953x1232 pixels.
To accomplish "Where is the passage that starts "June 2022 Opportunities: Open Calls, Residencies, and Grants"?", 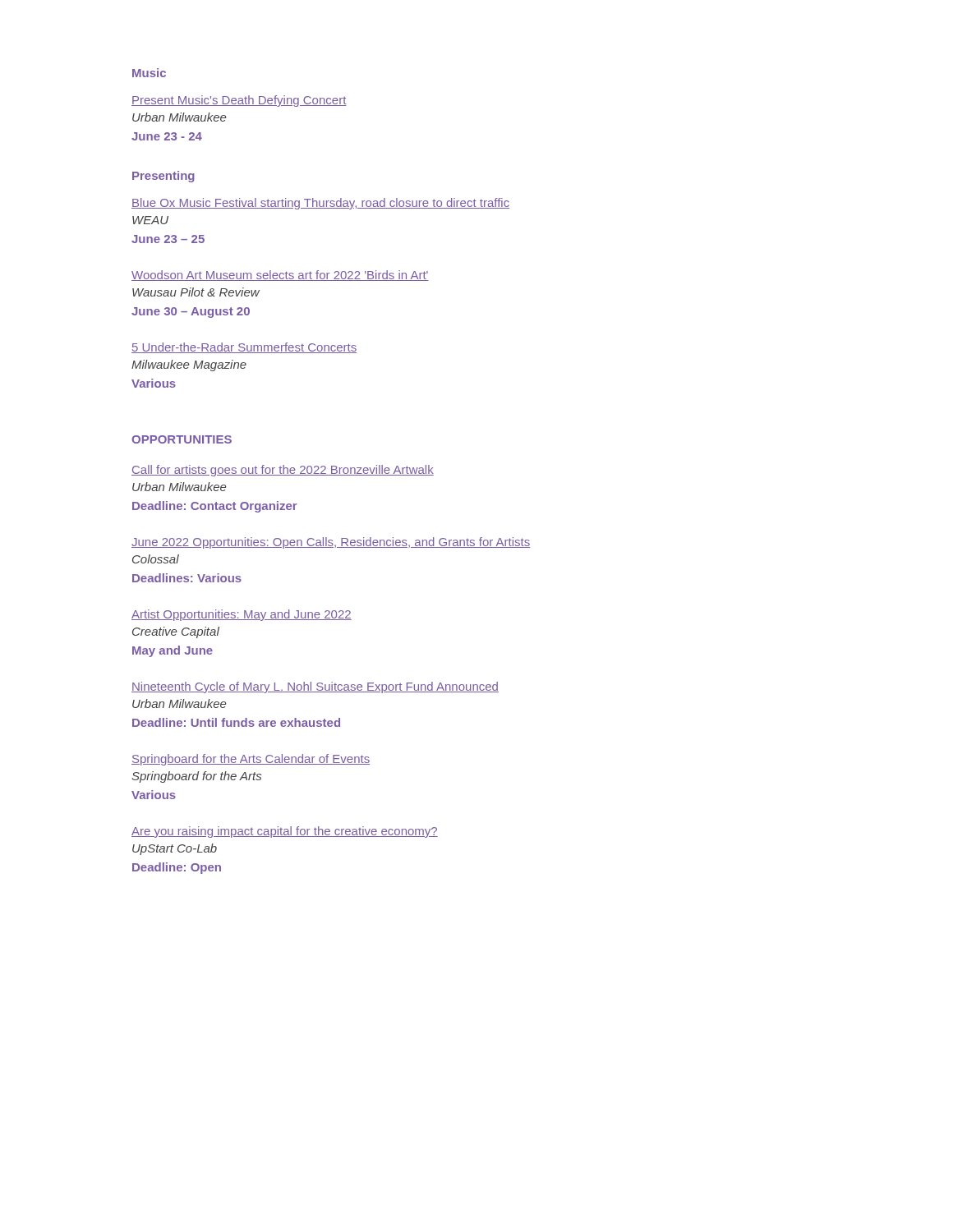I will [331, 543].
